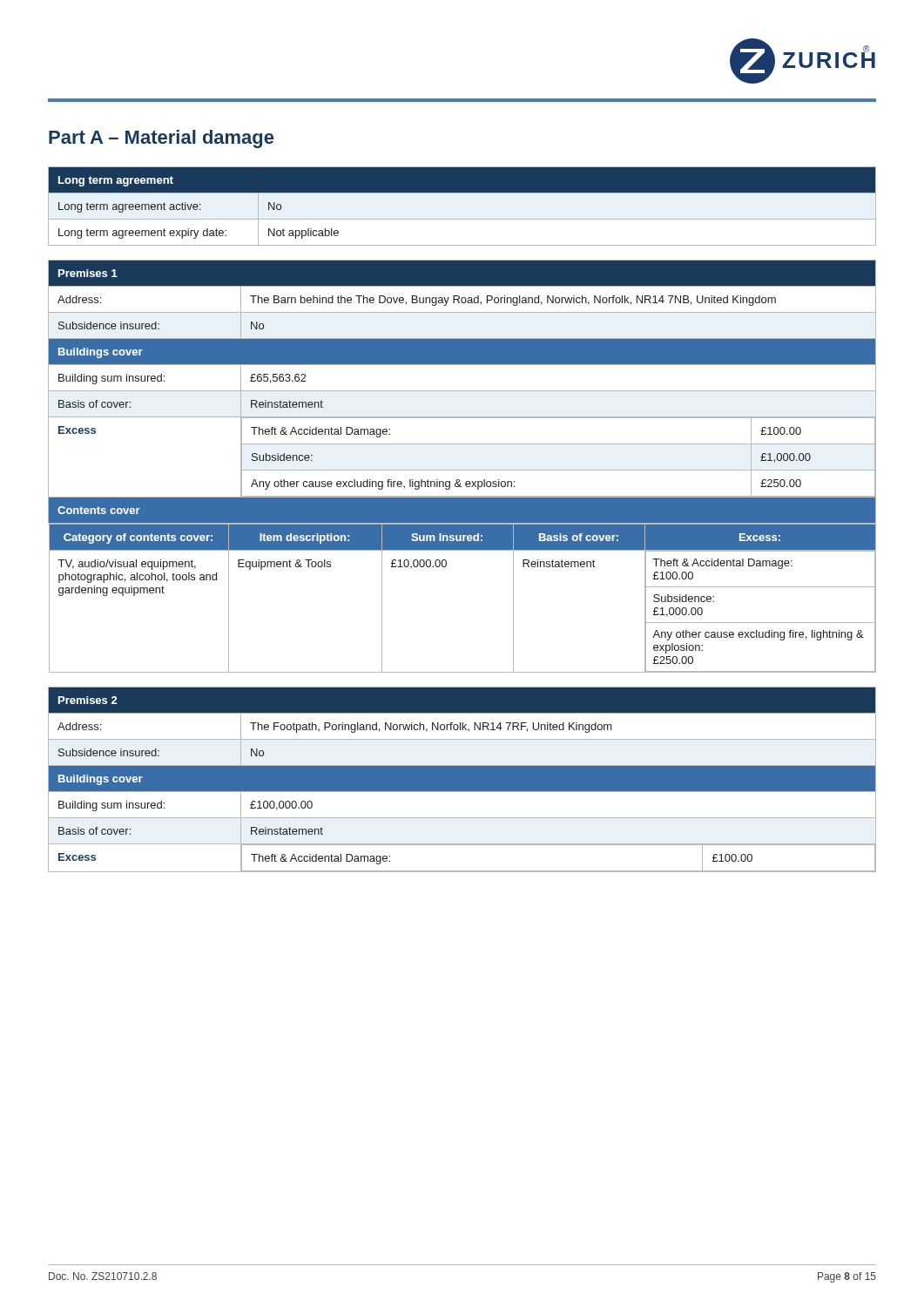Find the table that mentions "Premises 2"
This screenshot has width=924, height=1307.
click(x=462, y=779)
